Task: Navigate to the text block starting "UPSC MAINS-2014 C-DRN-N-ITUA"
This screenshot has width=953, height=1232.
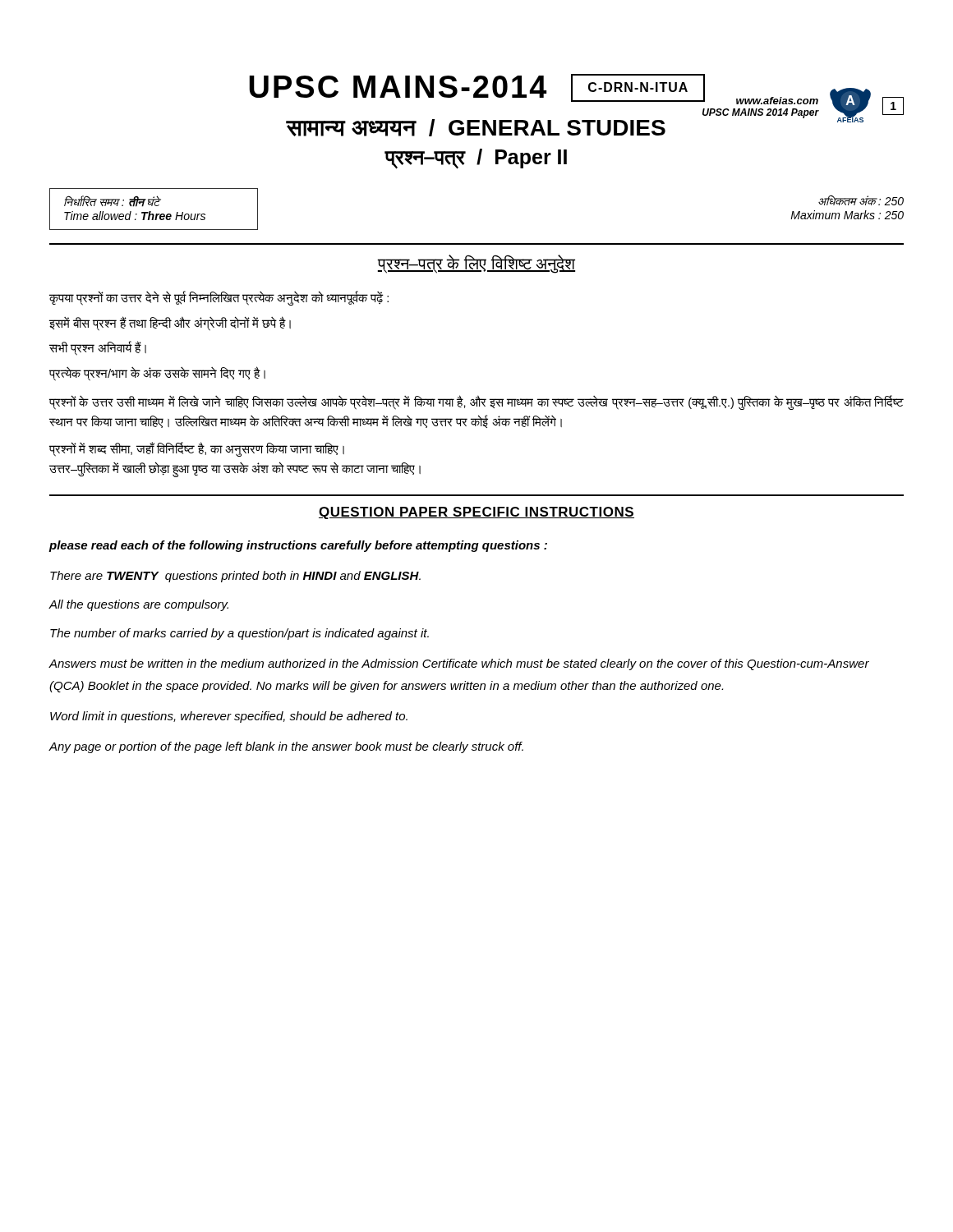Action: [x=476, y=87]
